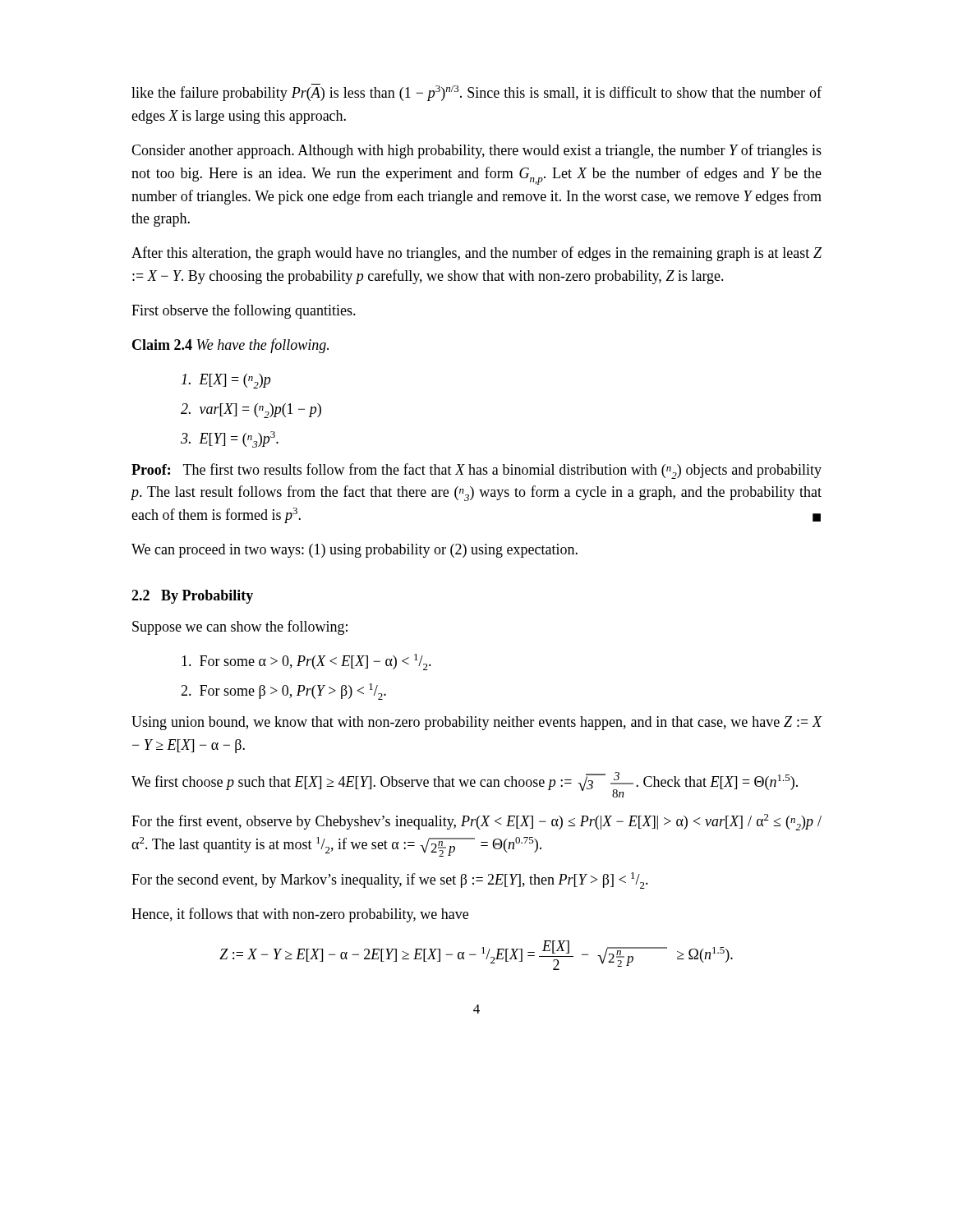Find the block on this page that starts "2. var[X] ="
953x1232 pixels.
pyautogui.click(x=251, y=411)
